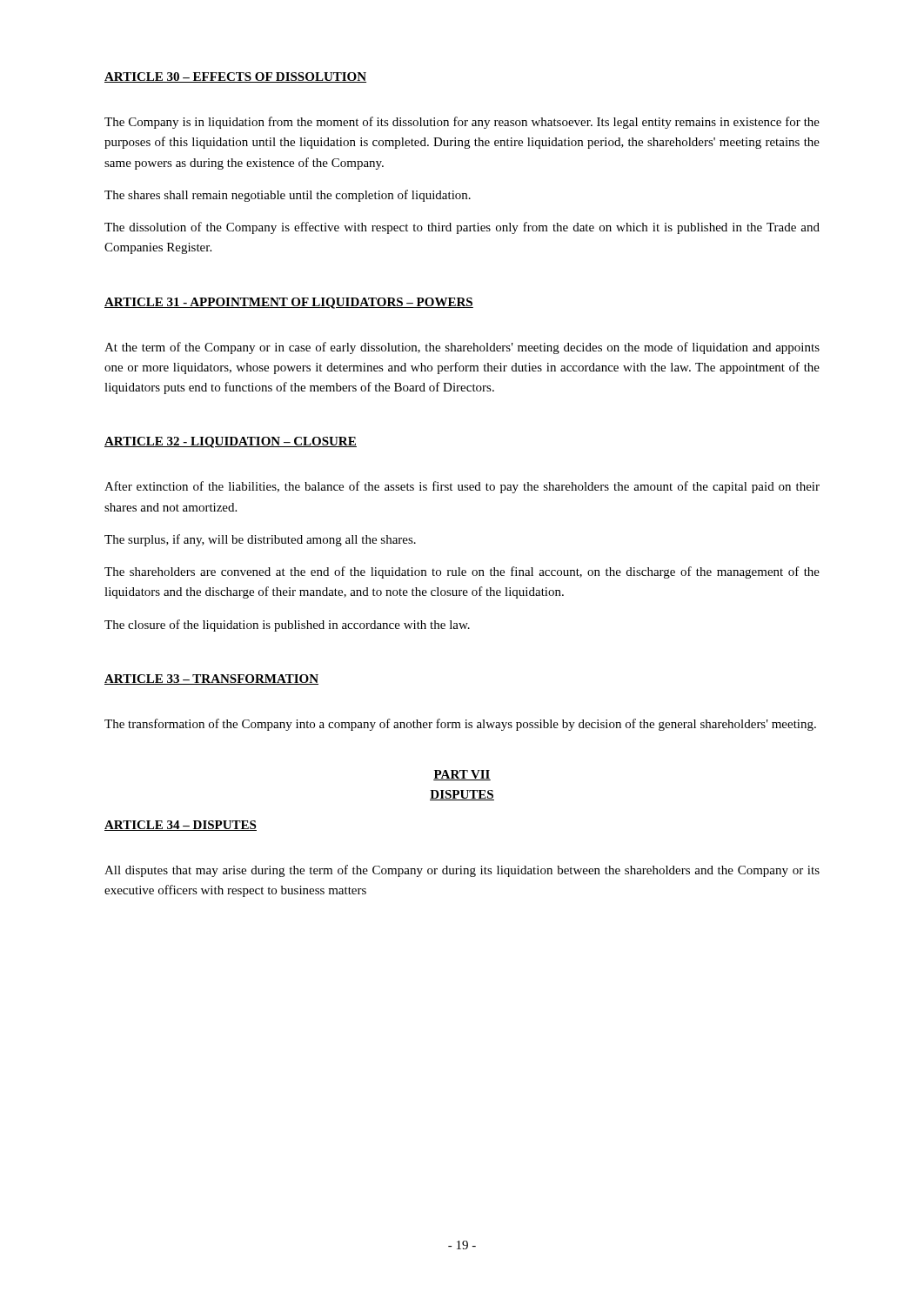
Task: Where does it say "ARTICLE 30 – EFFECTS OF DISSOLUTION"?
Action: (235, 77)
